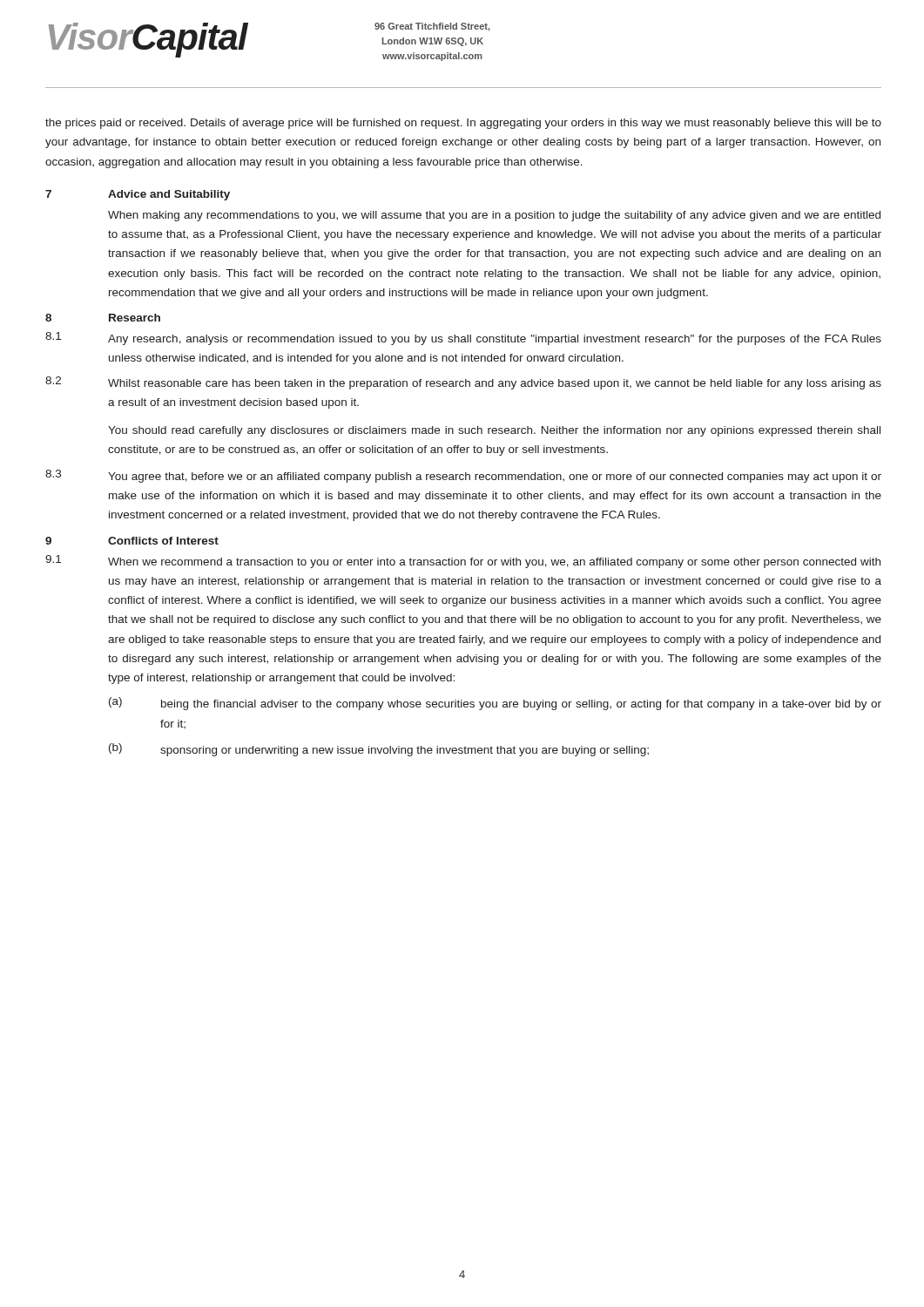Find the text block starting "7 Advice and"
This screenshot has width=924, height=1307.
tap(138, 194)
